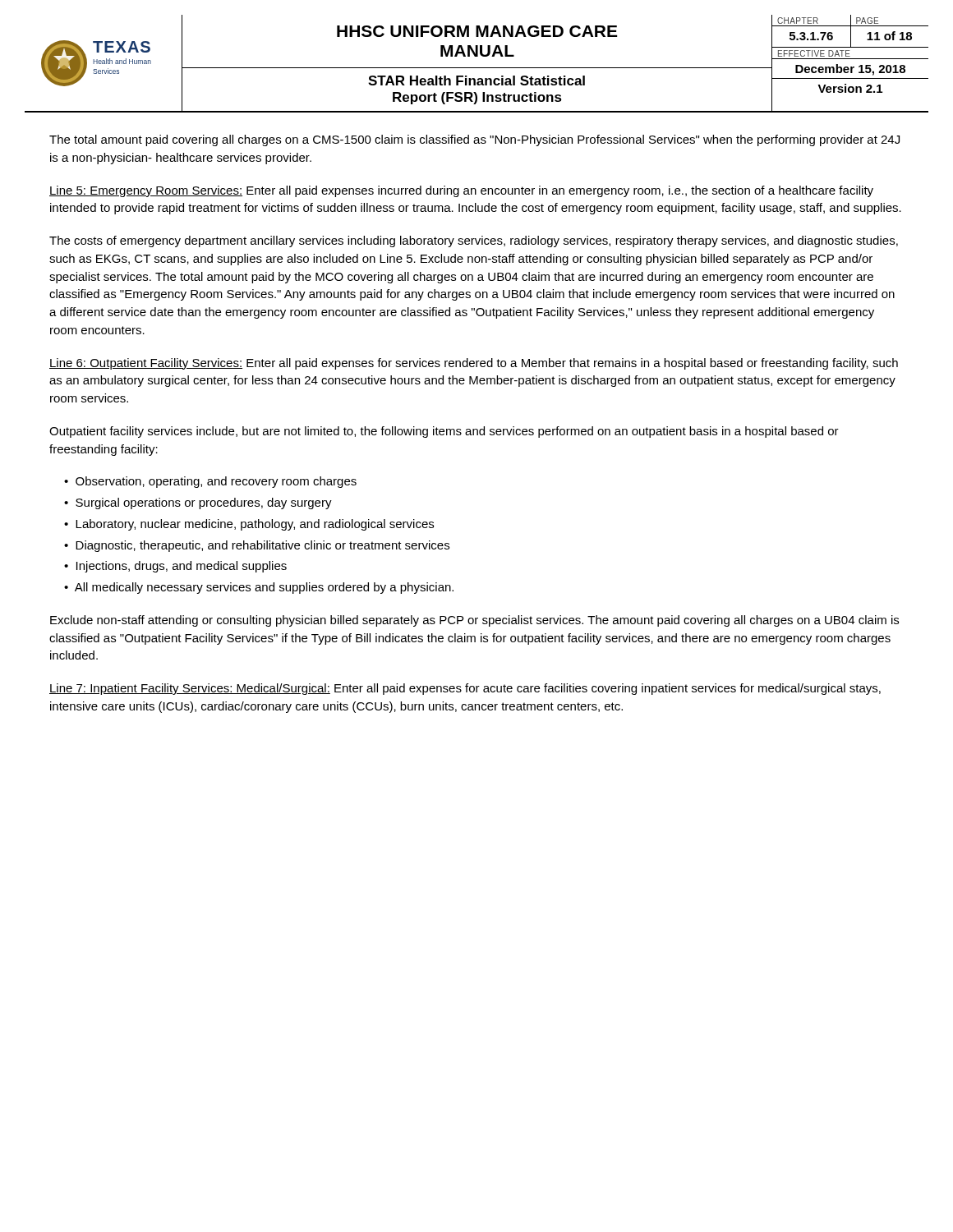Point to the text starting "The total amount paid covering all charges on"
Viewport: 953px width, 1232px height.
coord(476,148)
